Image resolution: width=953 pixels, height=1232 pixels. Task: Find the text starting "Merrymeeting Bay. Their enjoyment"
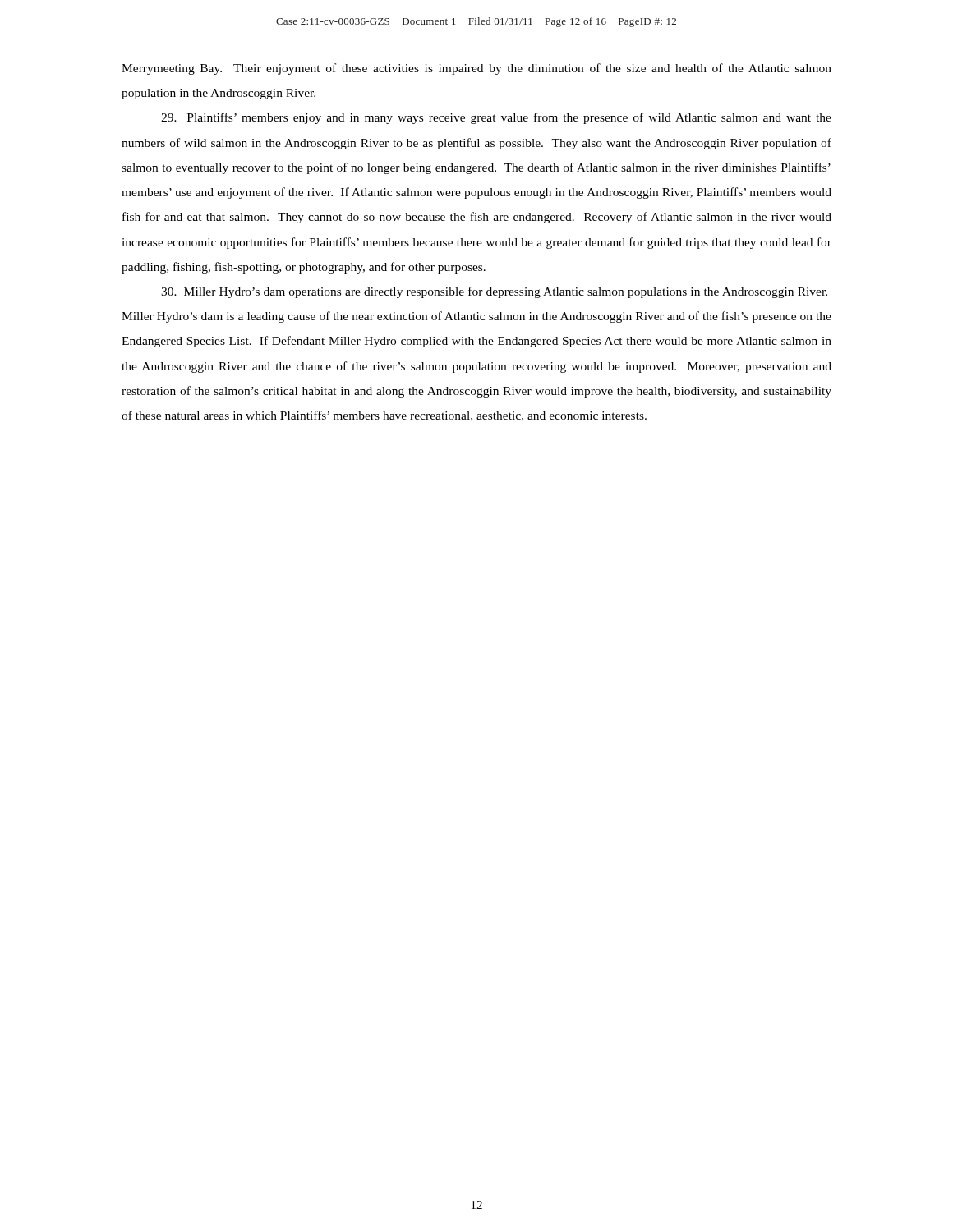(x=476, y=80)
